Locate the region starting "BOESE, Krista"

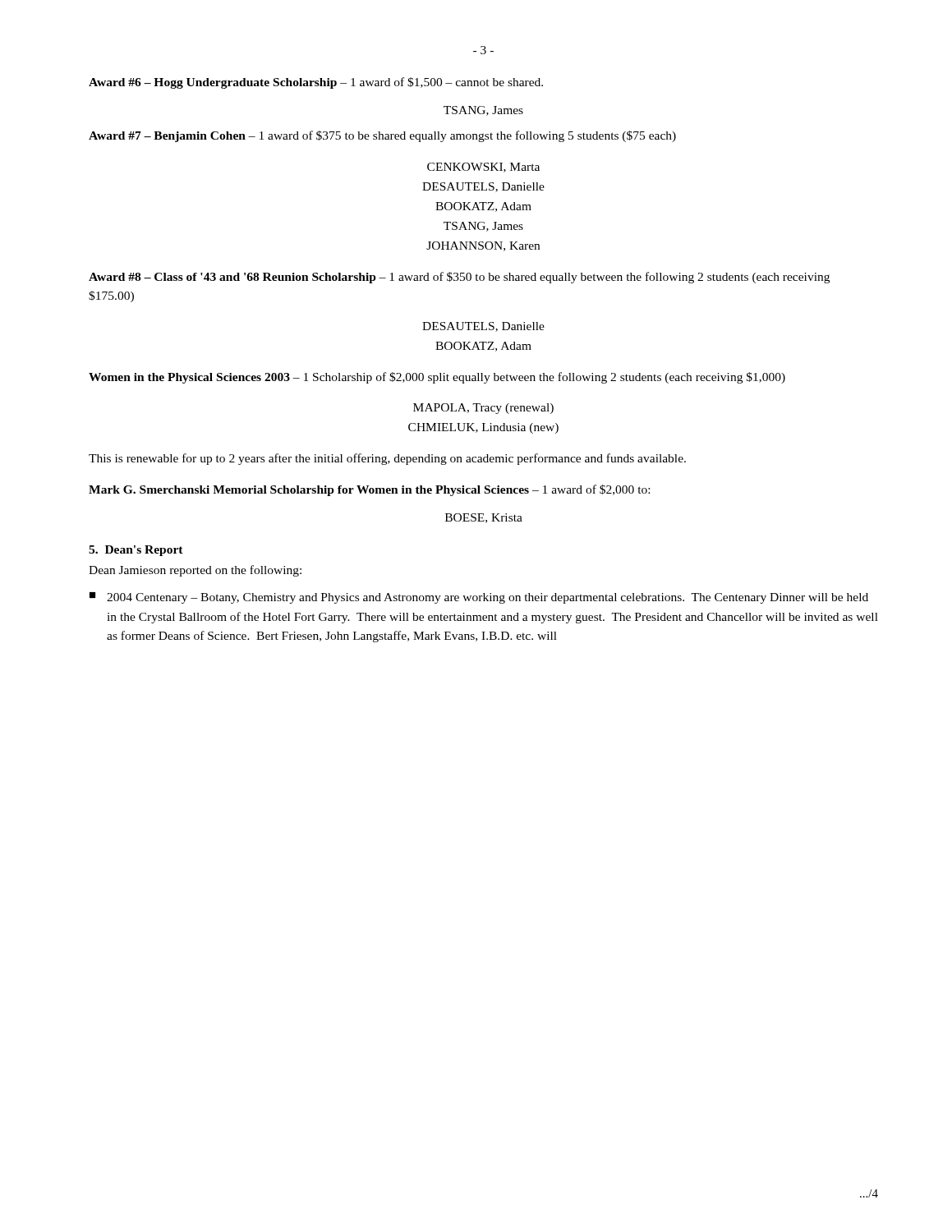483,517
